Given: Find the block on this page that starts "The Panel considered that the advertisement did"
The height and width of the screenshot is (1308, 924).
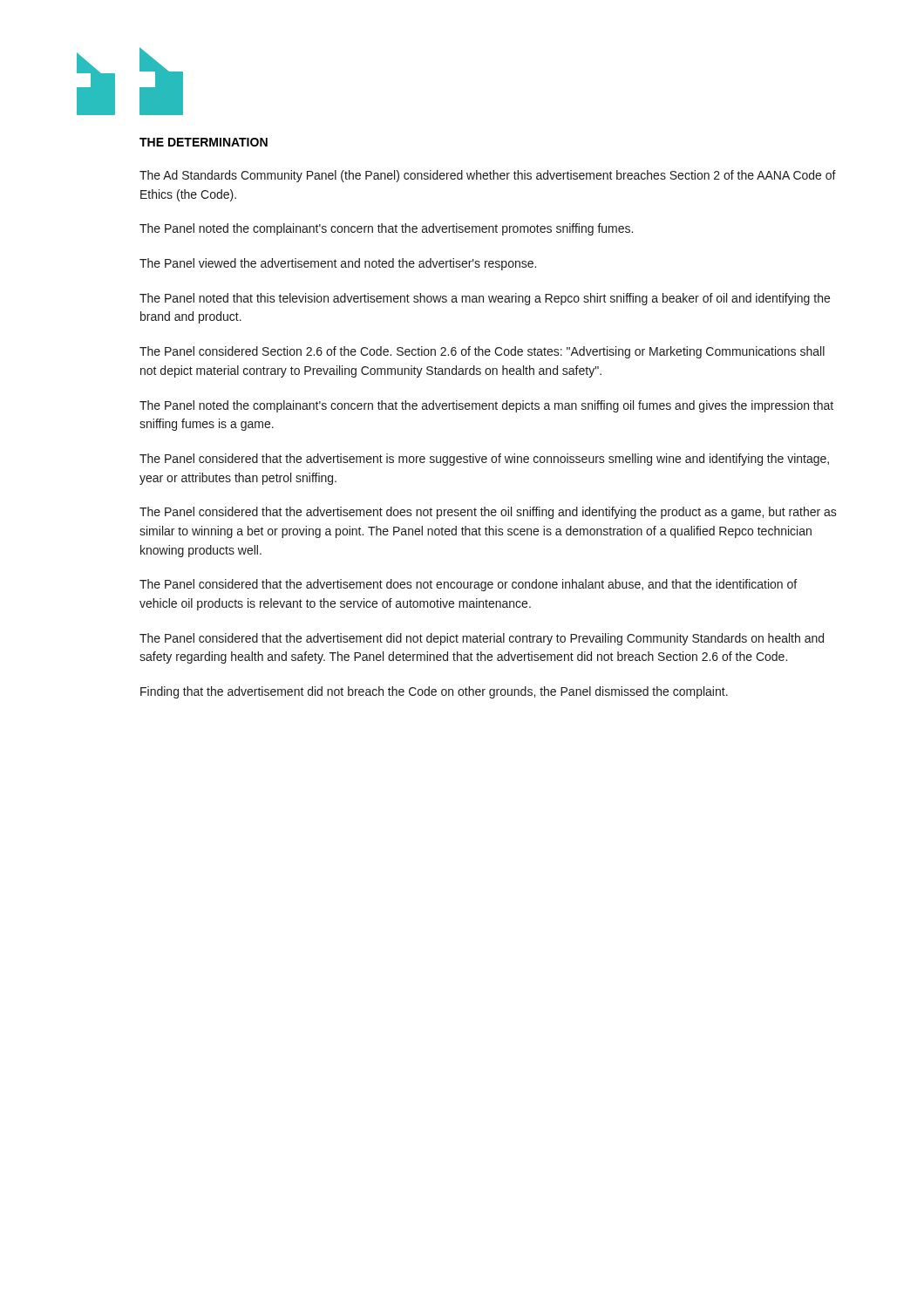Looking at the screenshot, I should pos(482,648).
